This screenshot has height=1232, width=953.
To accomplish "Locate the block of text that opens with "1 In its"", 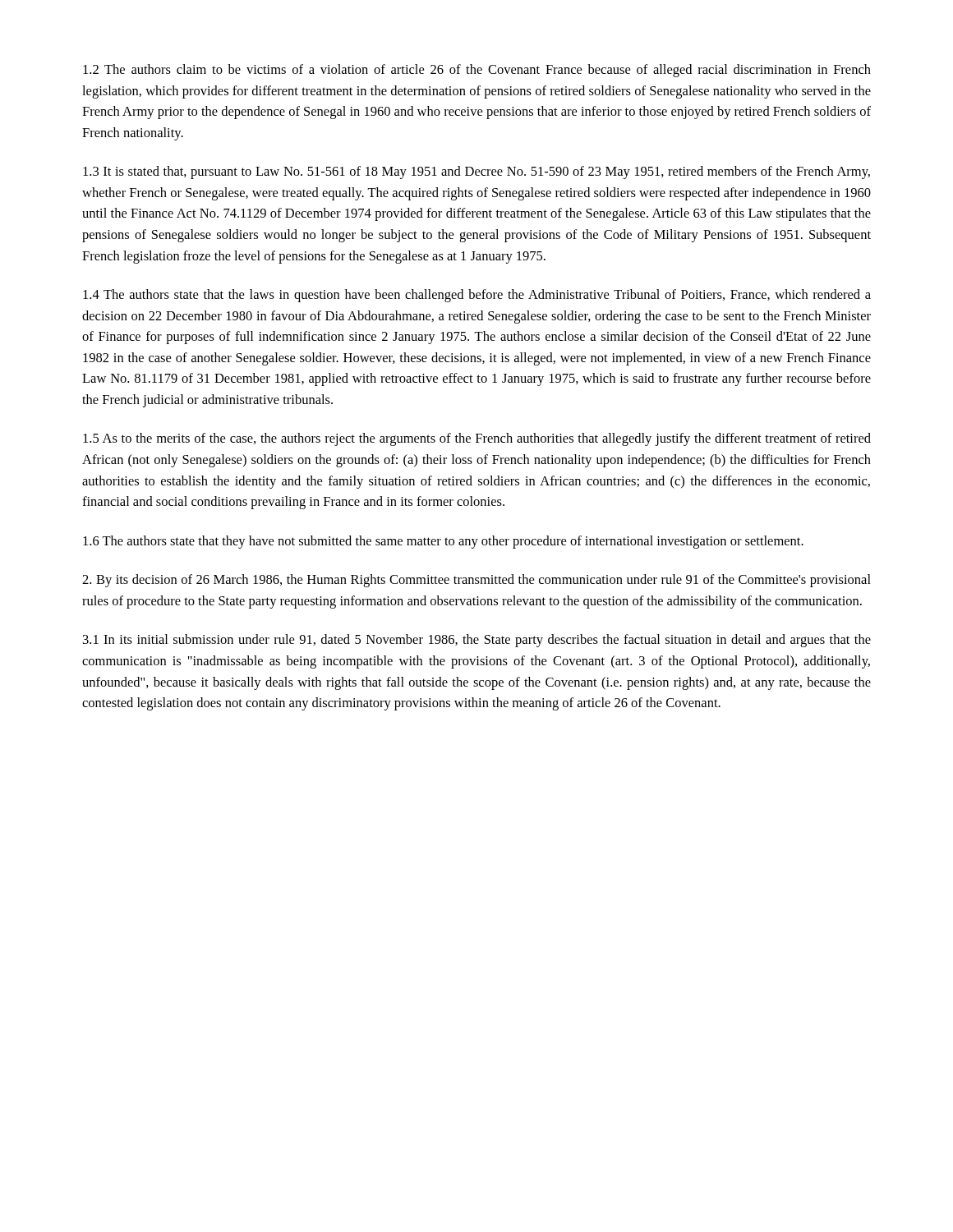I will (476, 671).
